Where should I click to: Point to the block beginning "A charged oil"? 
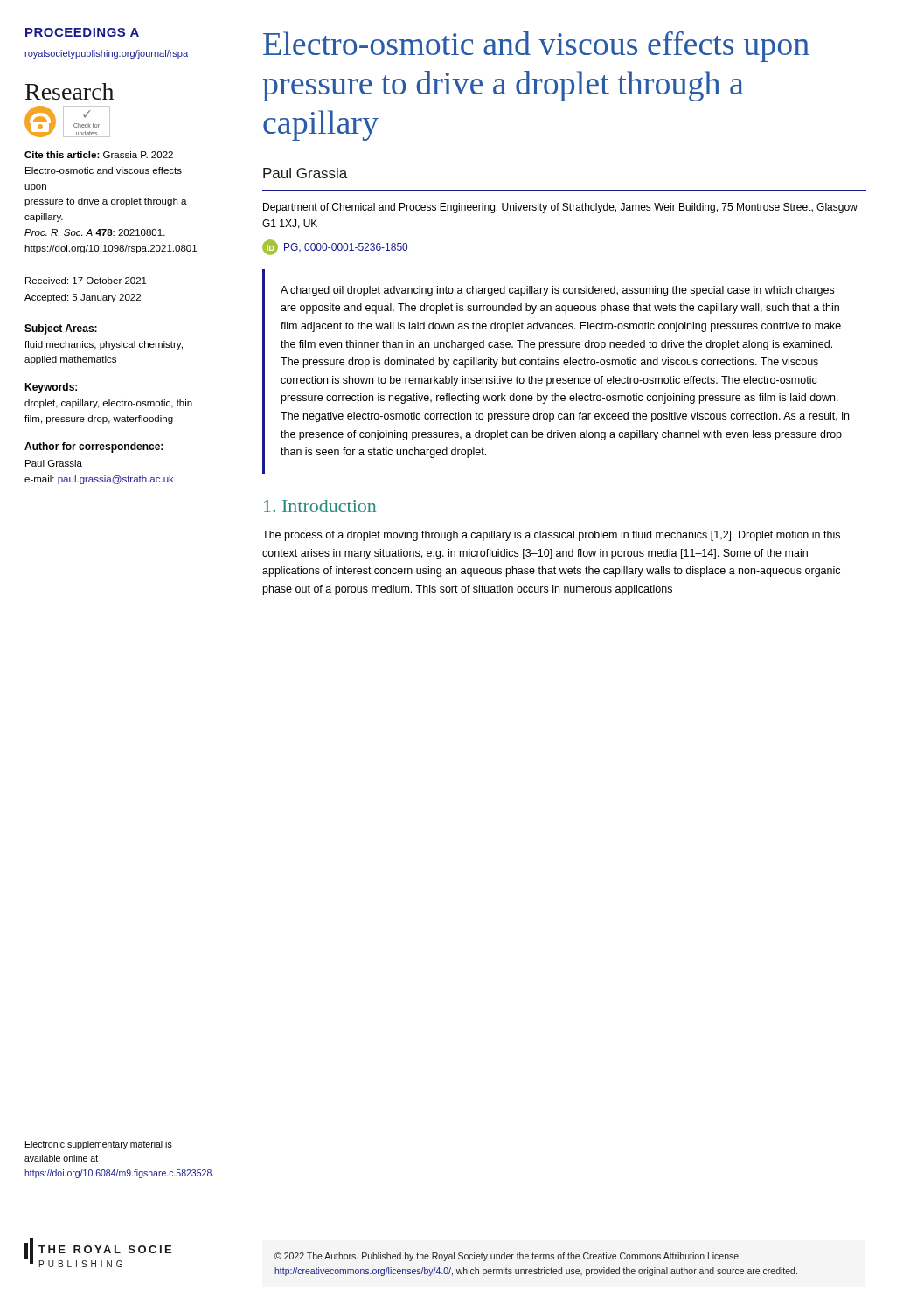[565, 371]
